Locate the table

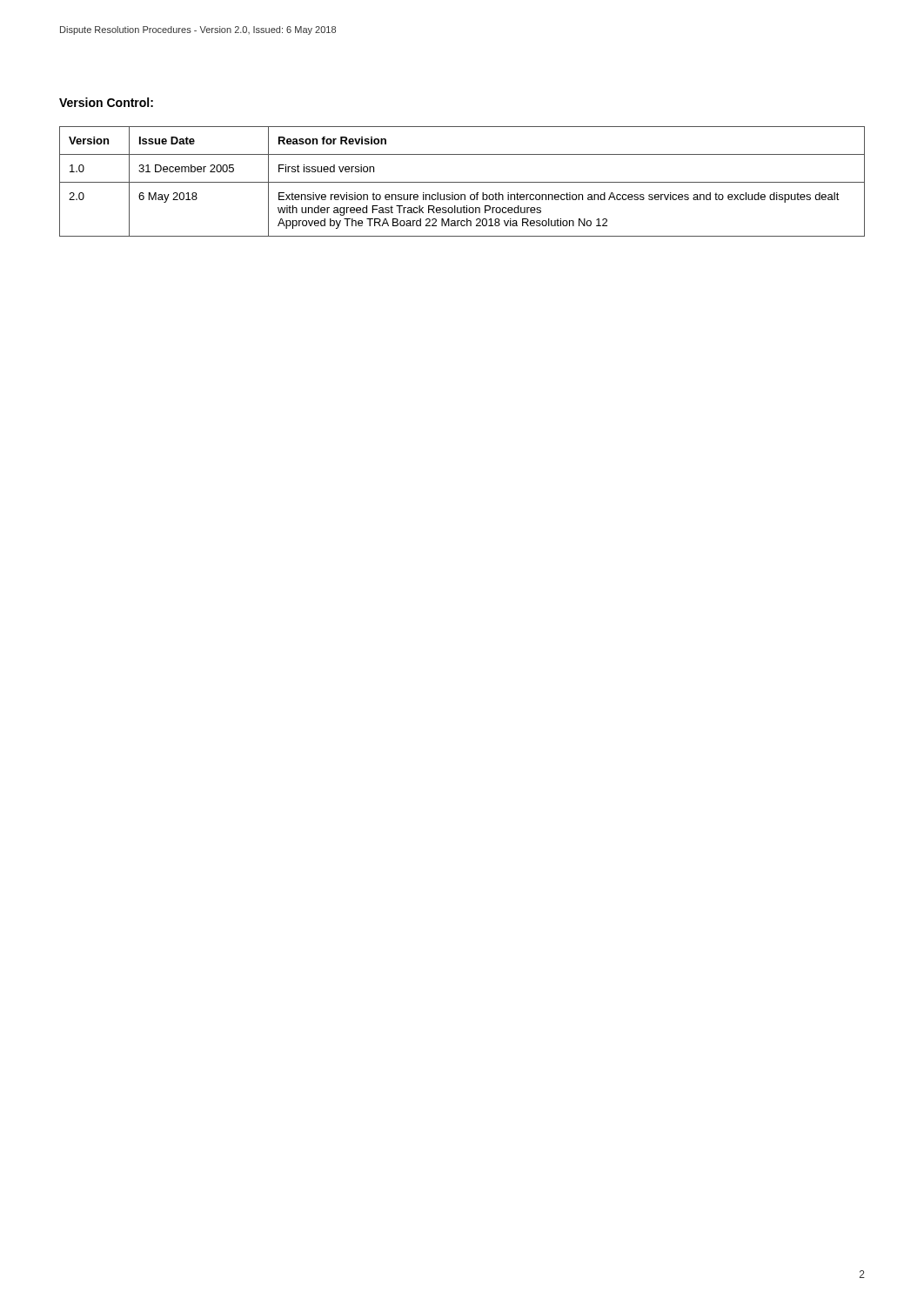[462, 181]
